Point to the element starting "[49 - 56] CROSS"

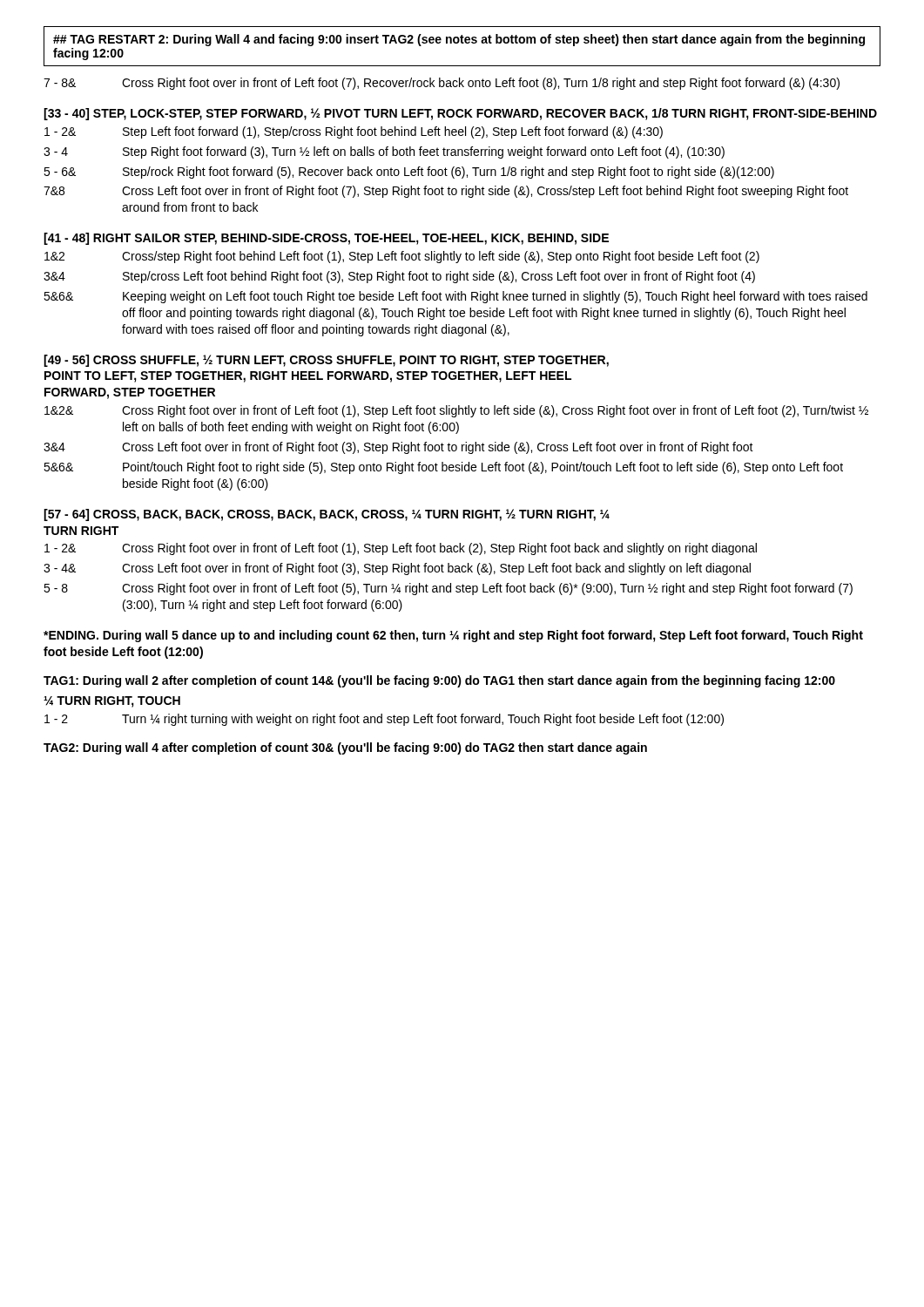(x=326, y=376)
